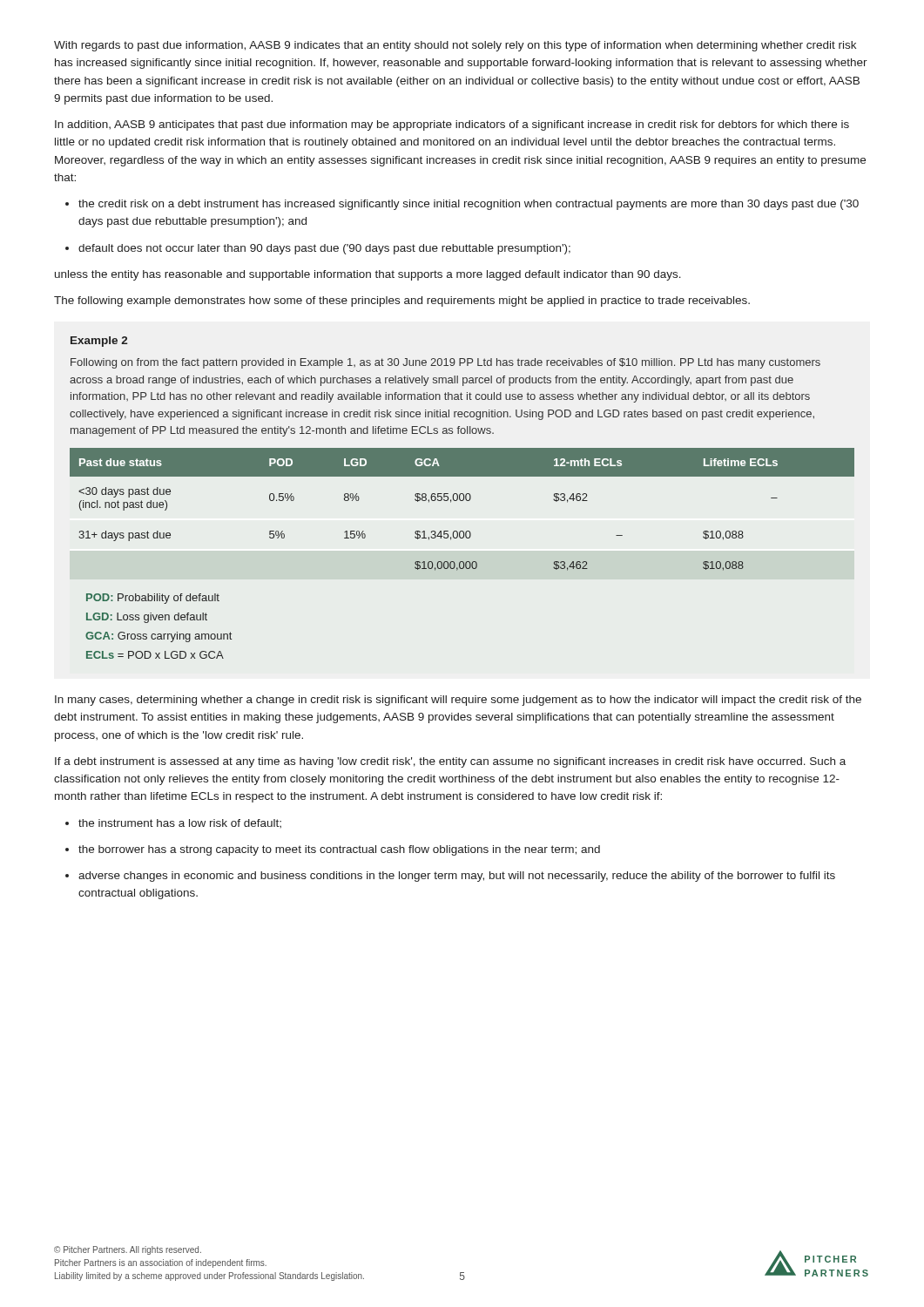
Task: Click on the region starting "With regards to past"
Action: click(462, 72)
